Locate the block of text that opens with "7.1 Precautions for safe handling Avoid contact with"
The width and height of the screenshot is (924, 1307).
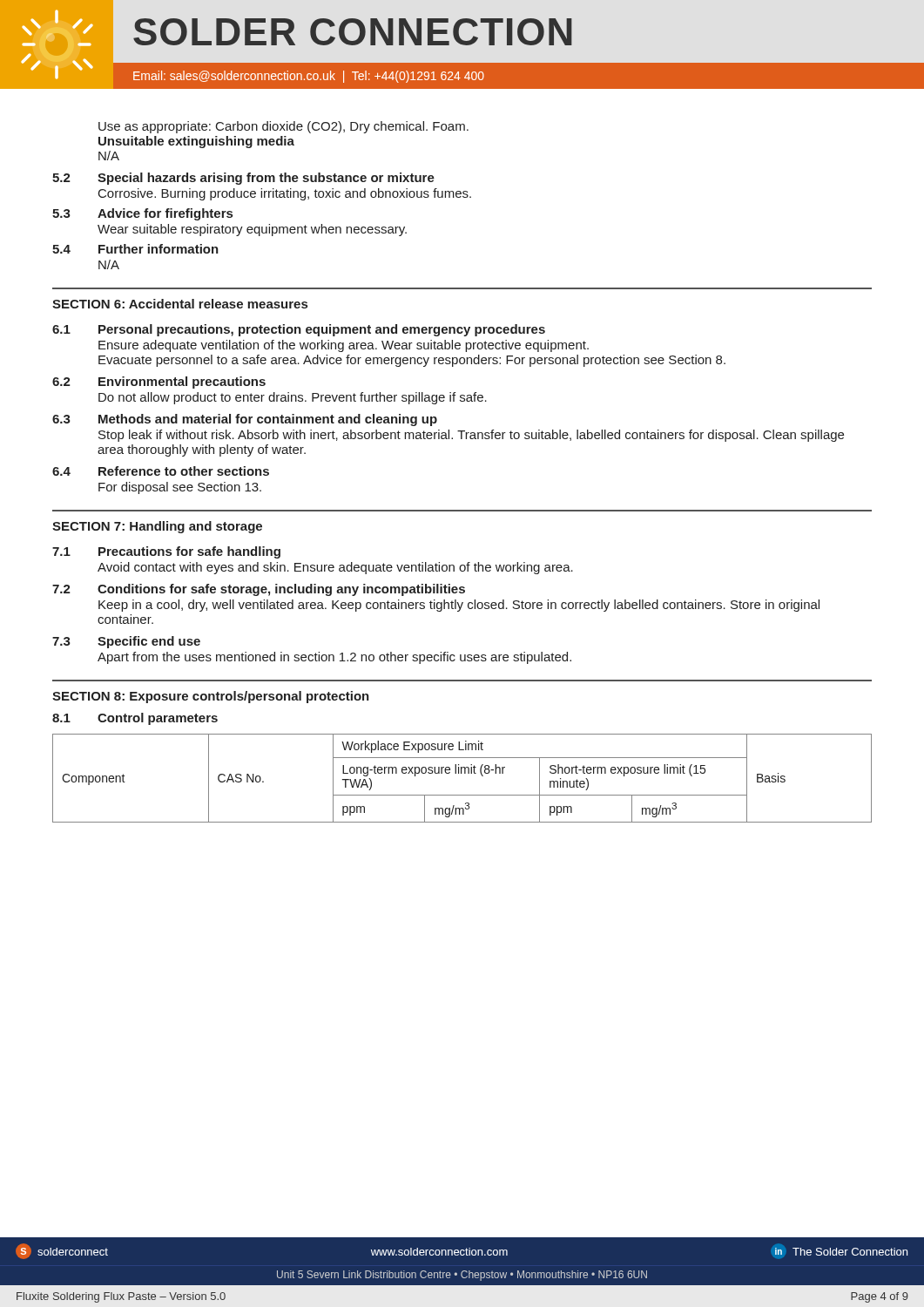click(462, 559)
